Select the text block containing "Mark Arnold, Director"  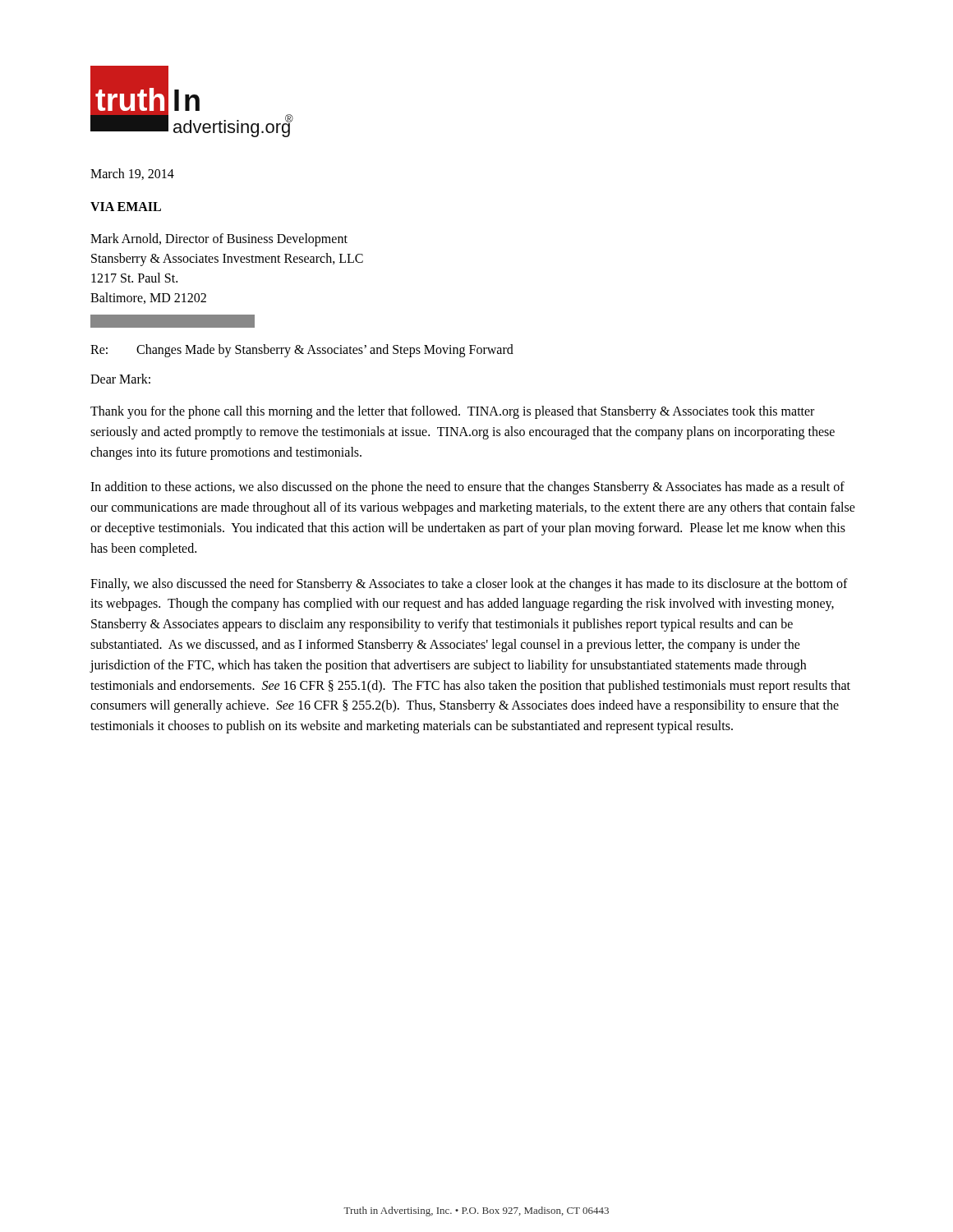point(227,268)
